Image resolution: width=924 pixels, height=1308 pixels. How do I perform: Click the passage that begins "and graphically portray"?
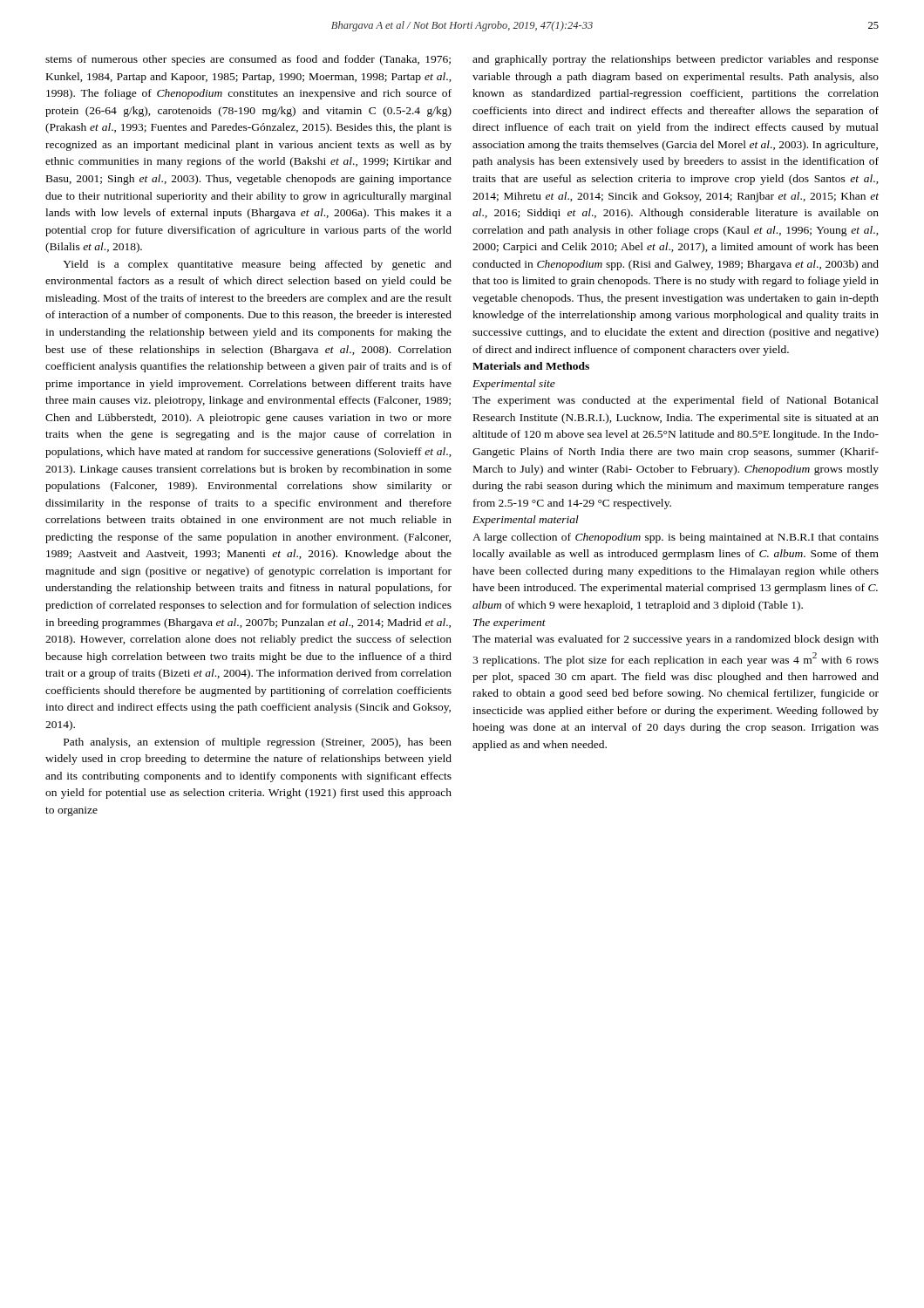[676, 204]
